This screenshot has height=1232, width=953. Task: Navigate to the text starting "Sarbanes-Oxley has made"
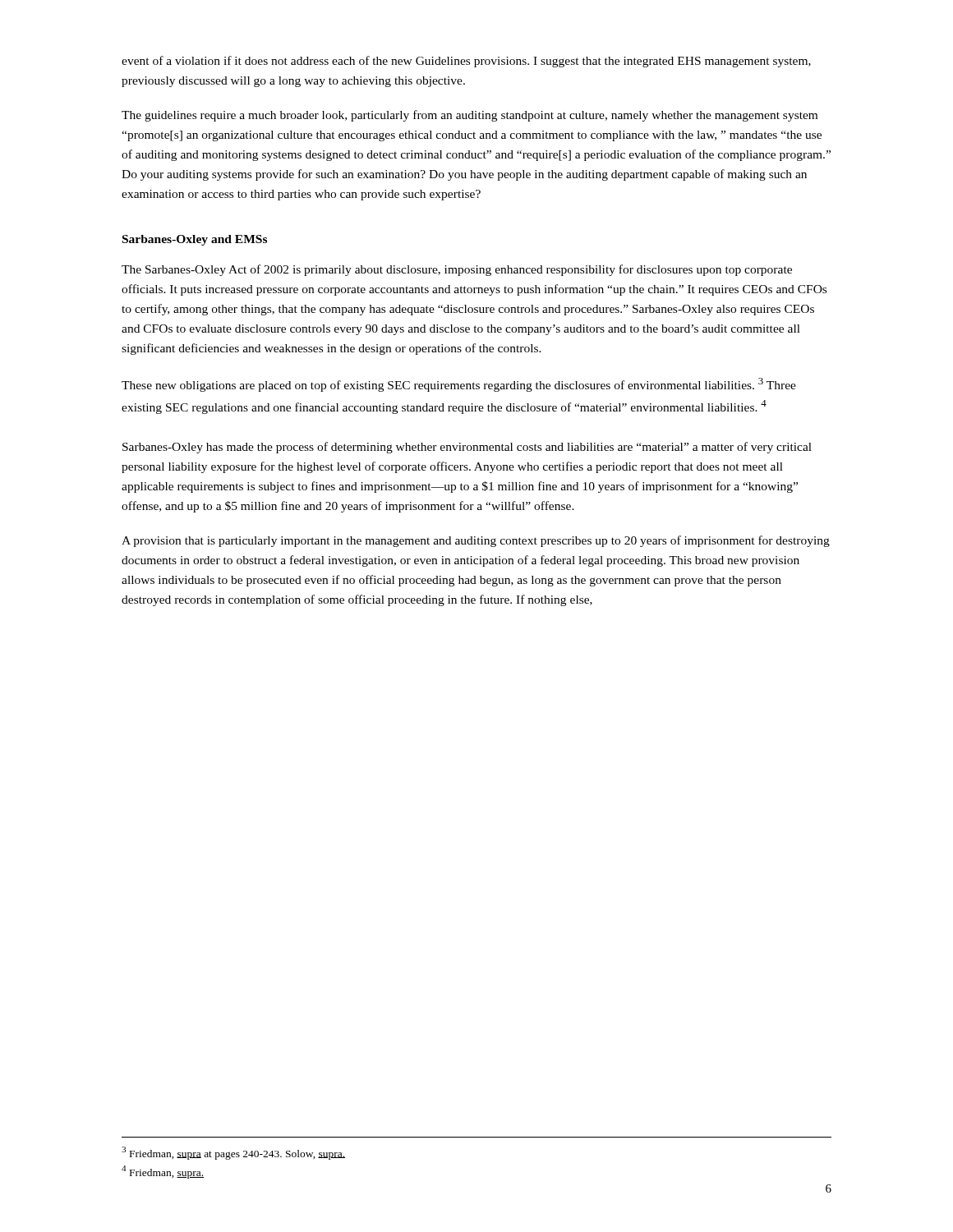pos(467,476)
